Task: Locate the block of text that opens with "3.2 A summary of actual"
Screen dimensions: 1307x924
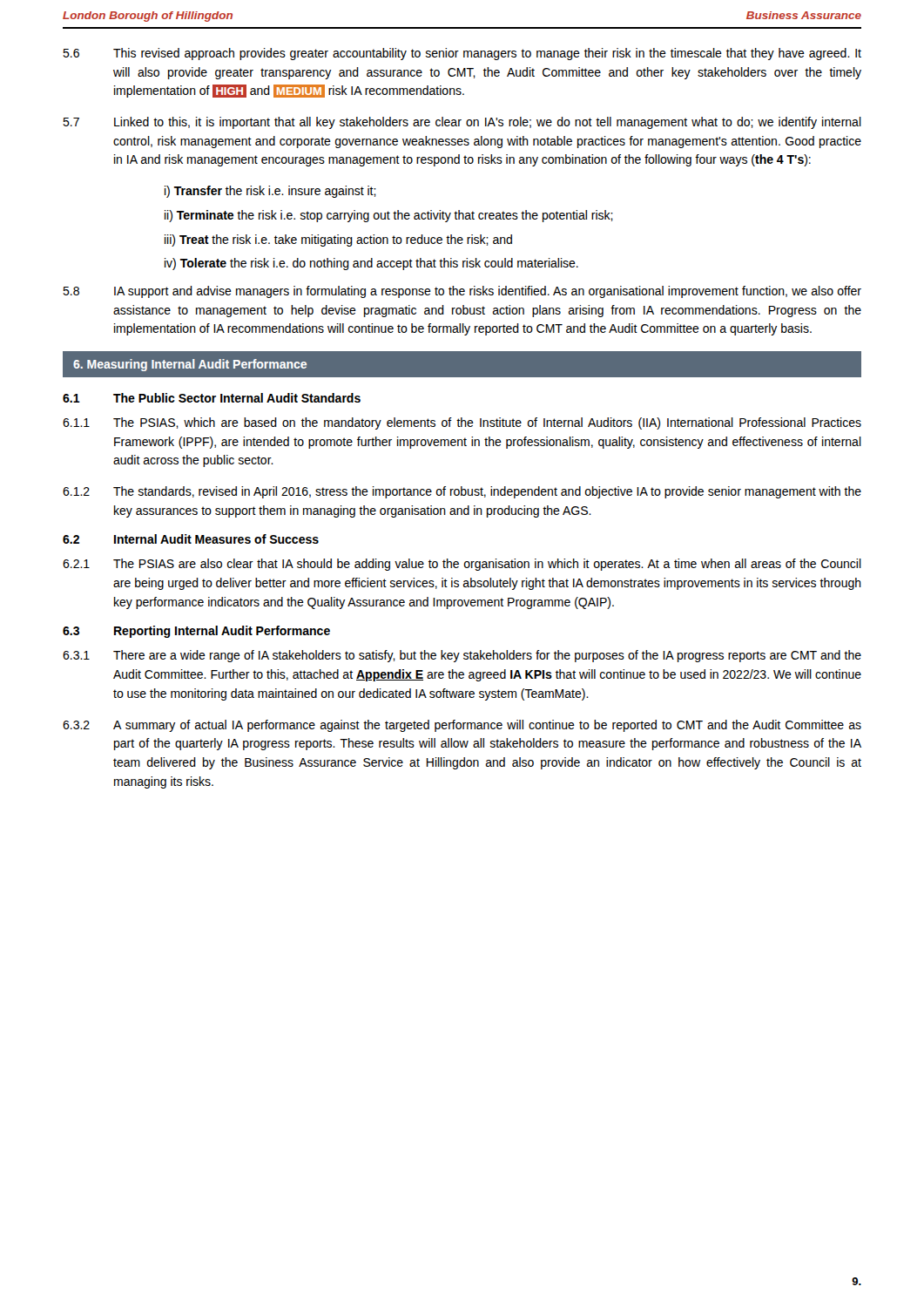Action: click(x=462, y=754)
